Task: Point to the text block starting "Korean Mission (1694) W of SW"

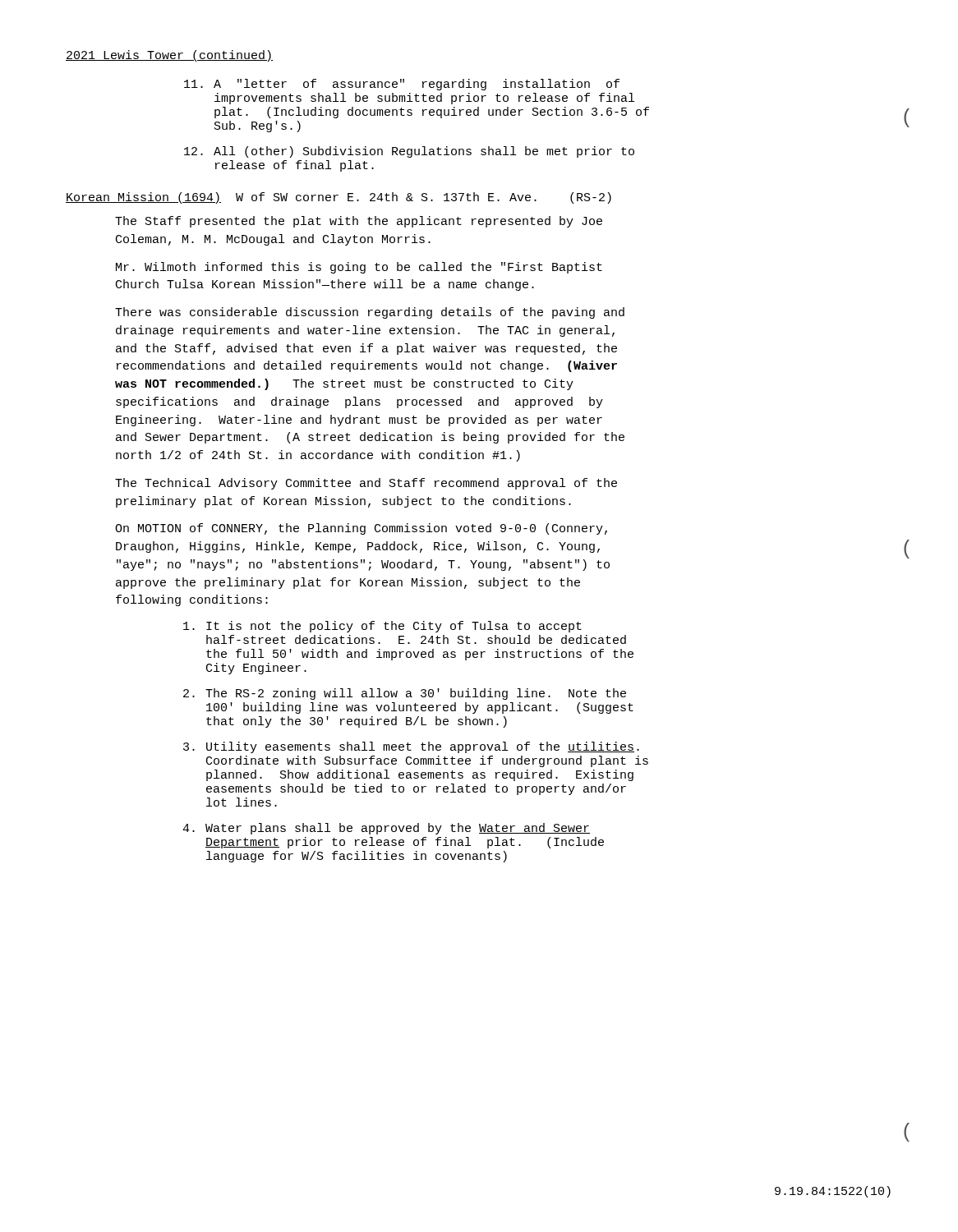Action: pos(339,198)
